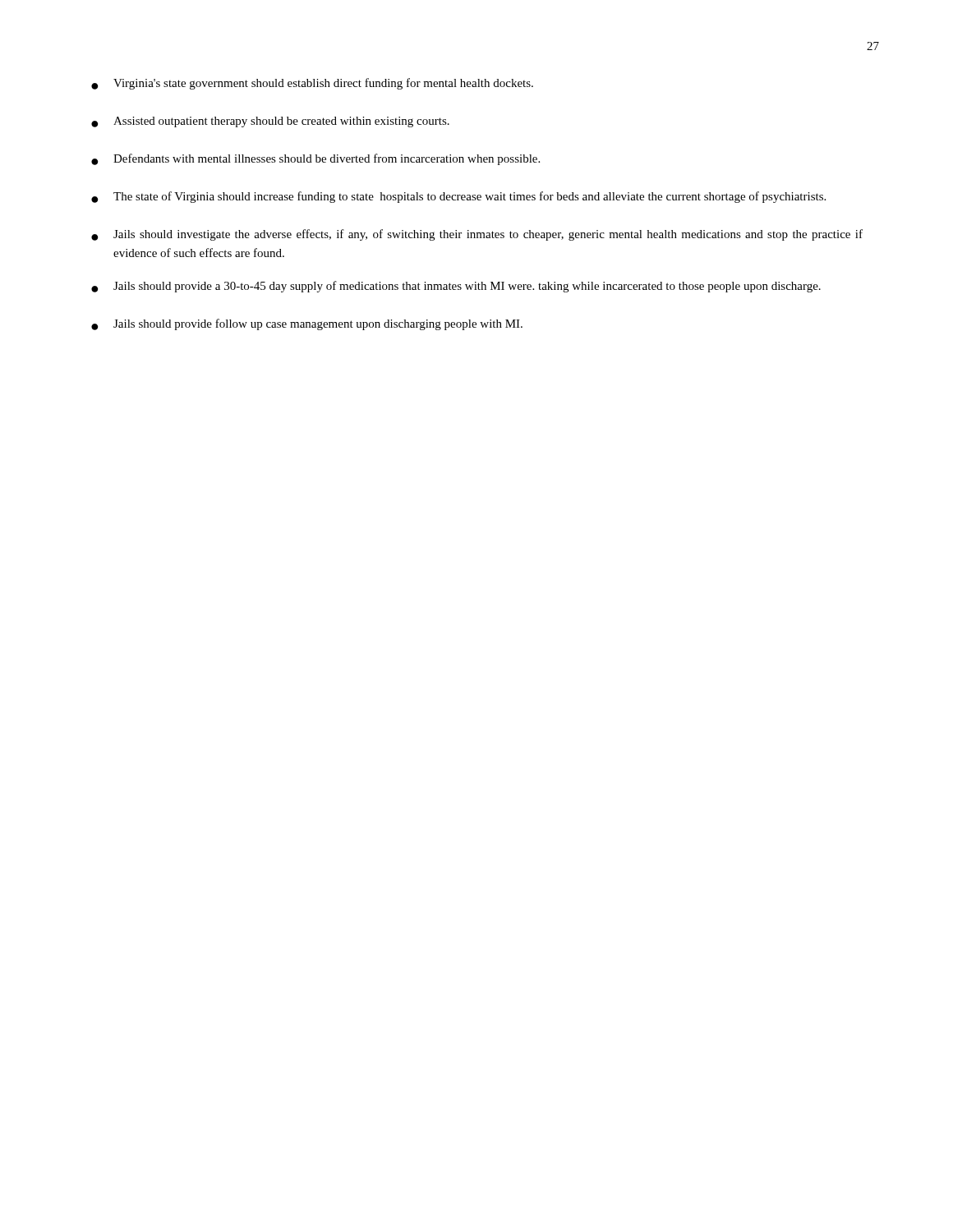Select the list item containing "● Defendants with mental"

tap(476, 161)
